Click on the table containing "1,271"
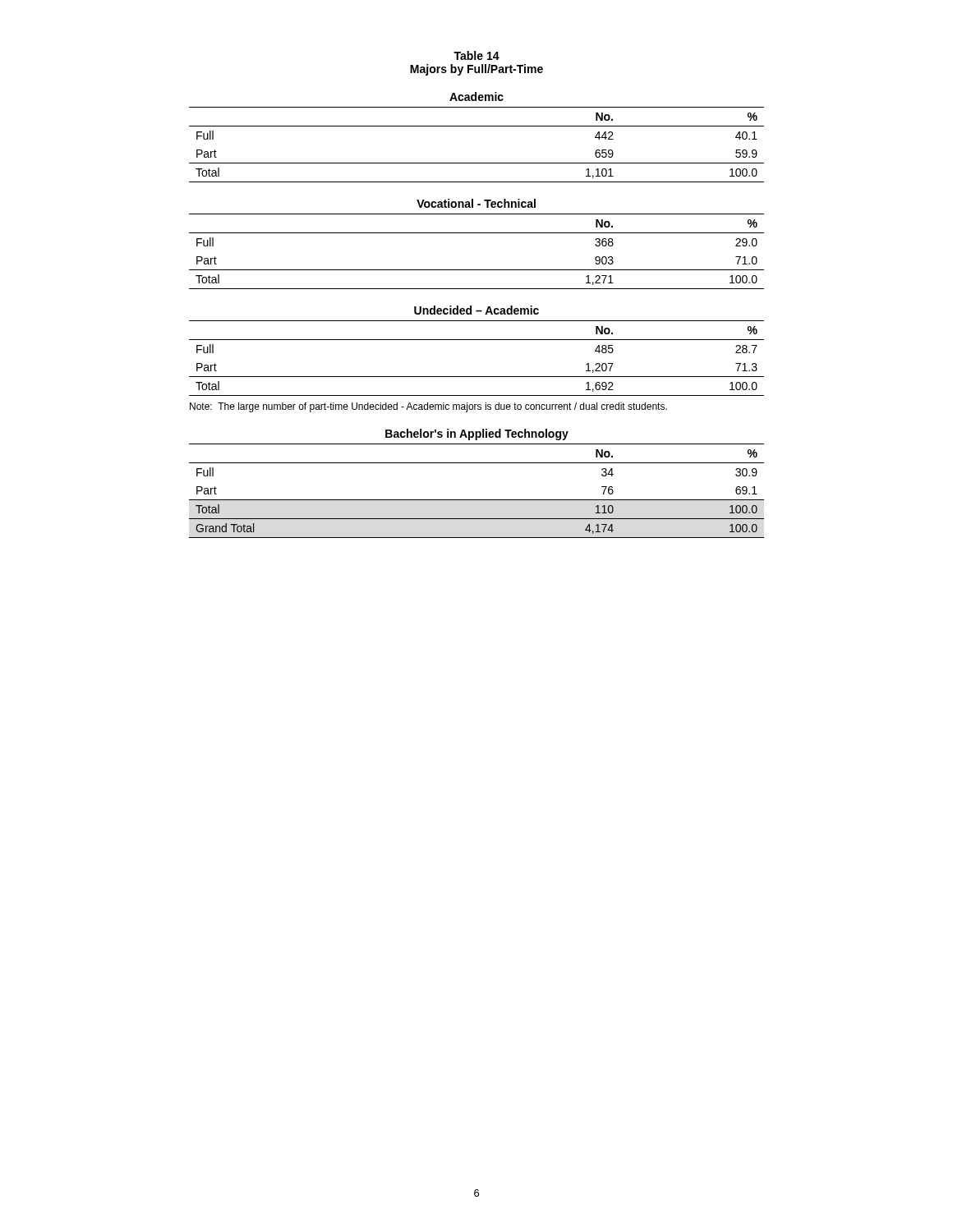 (x=476, y=251)
